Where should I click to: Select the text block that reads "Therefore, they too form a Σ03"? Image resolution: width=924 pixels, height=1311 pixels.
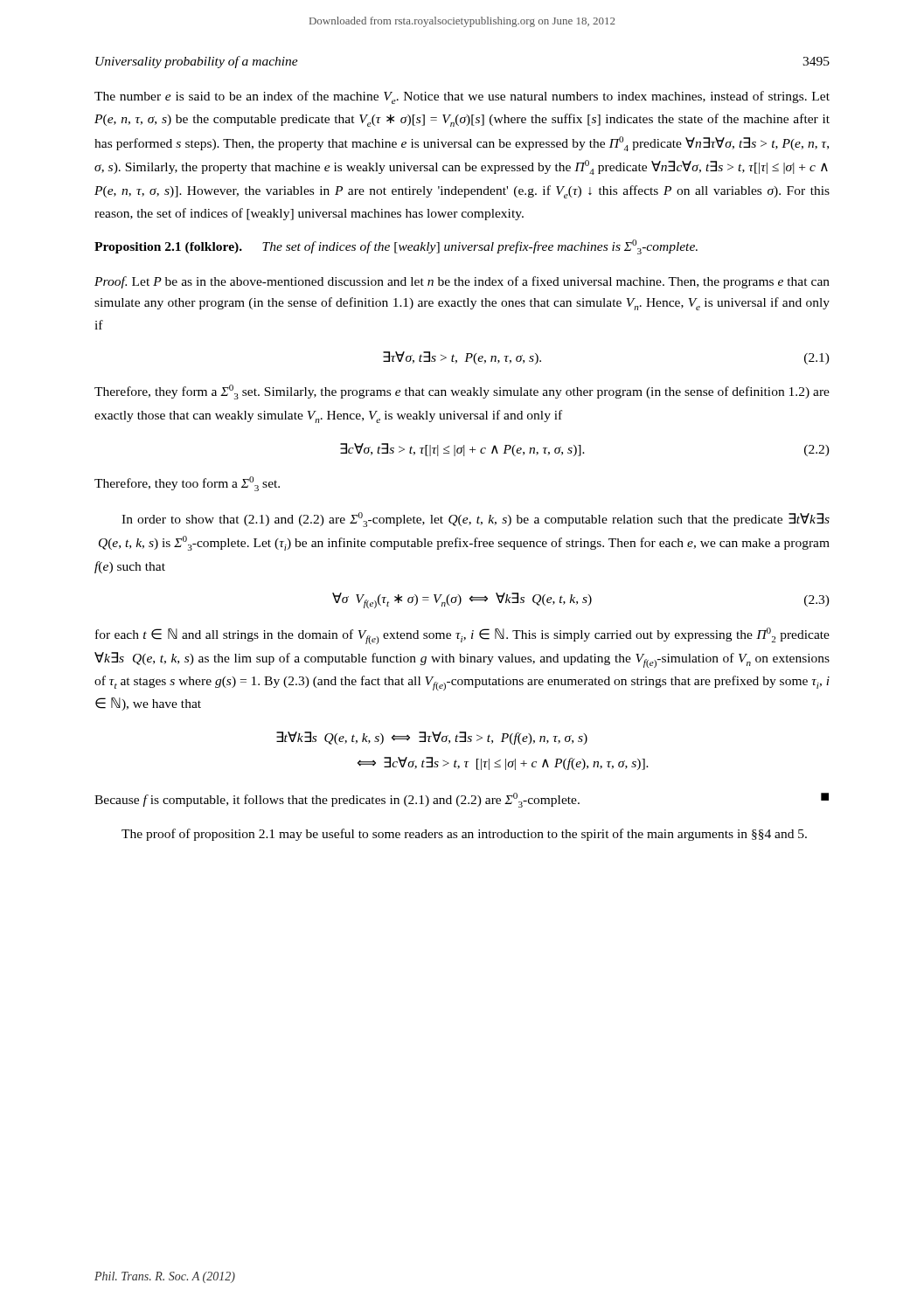188,483
